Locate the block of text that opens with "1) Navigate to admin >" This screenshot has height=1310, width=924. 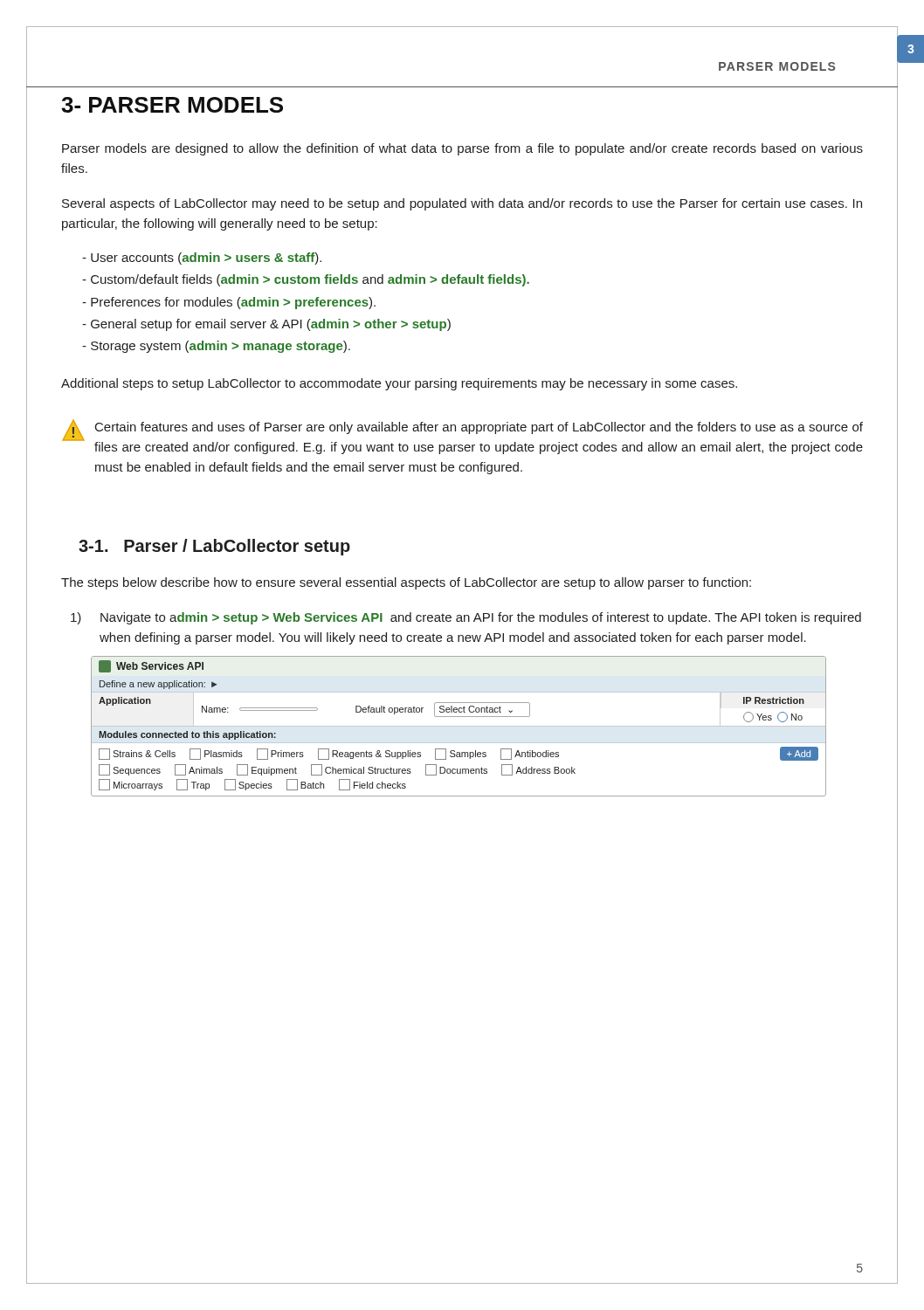tap(462, 627)
